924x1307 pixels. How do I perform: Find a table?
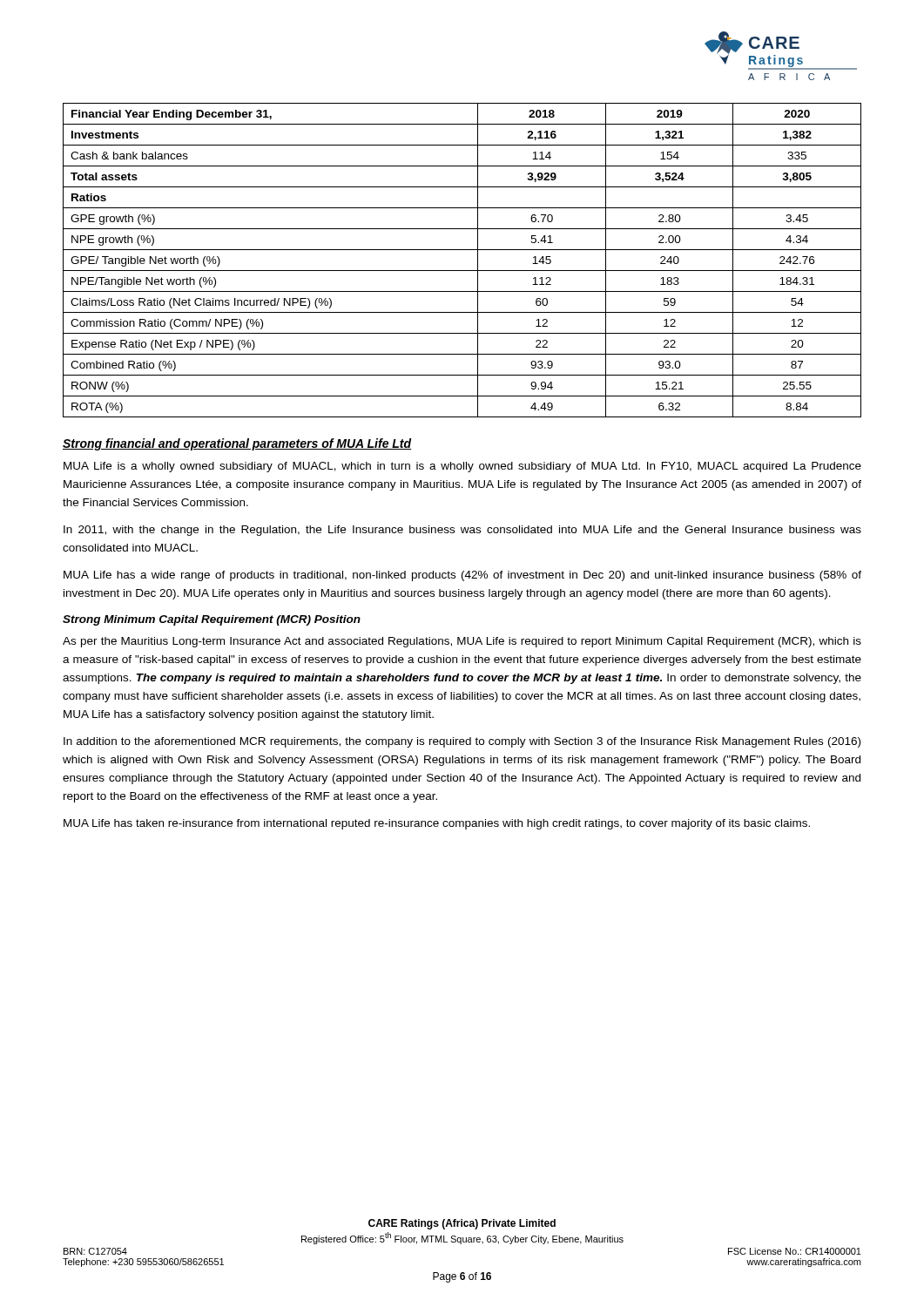click(462, 260)
